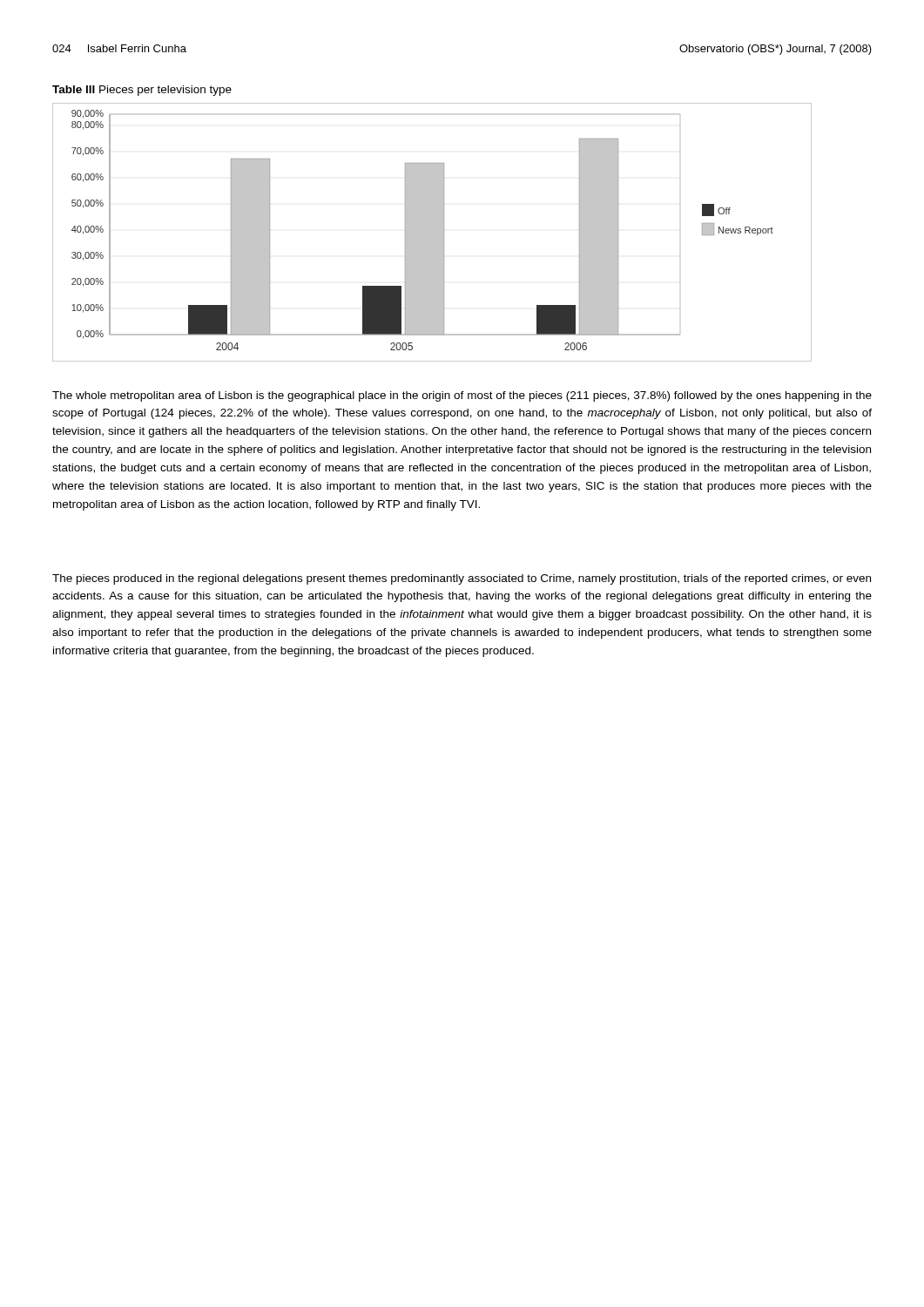The height and width of the screenshot is (1307, 924).
Task: Select the text block starting "The pieces produced in"
Action: [x=462, y=615]
